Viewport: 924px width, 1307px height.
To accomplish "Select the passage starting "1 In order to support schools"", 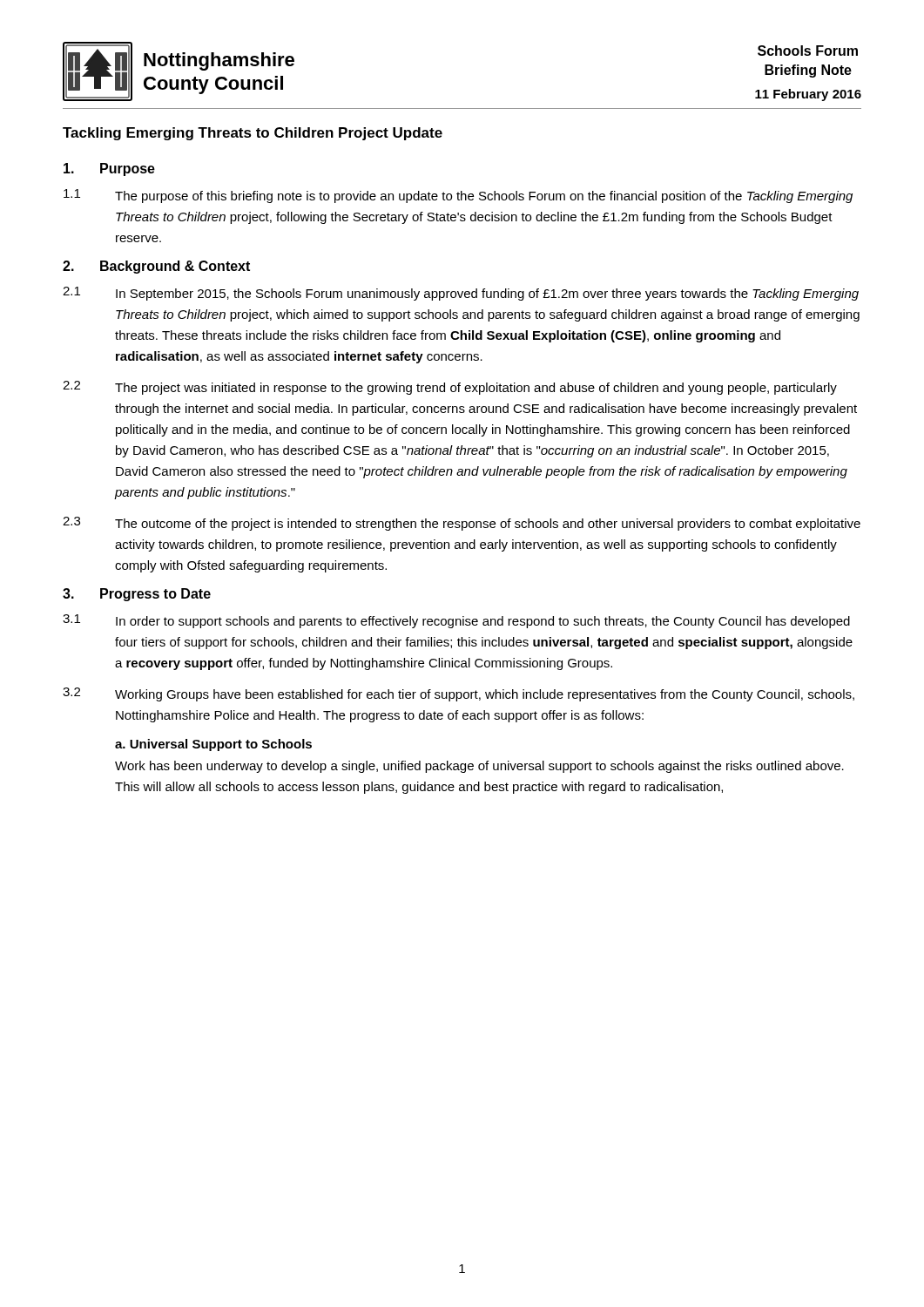I will (462, 642).
